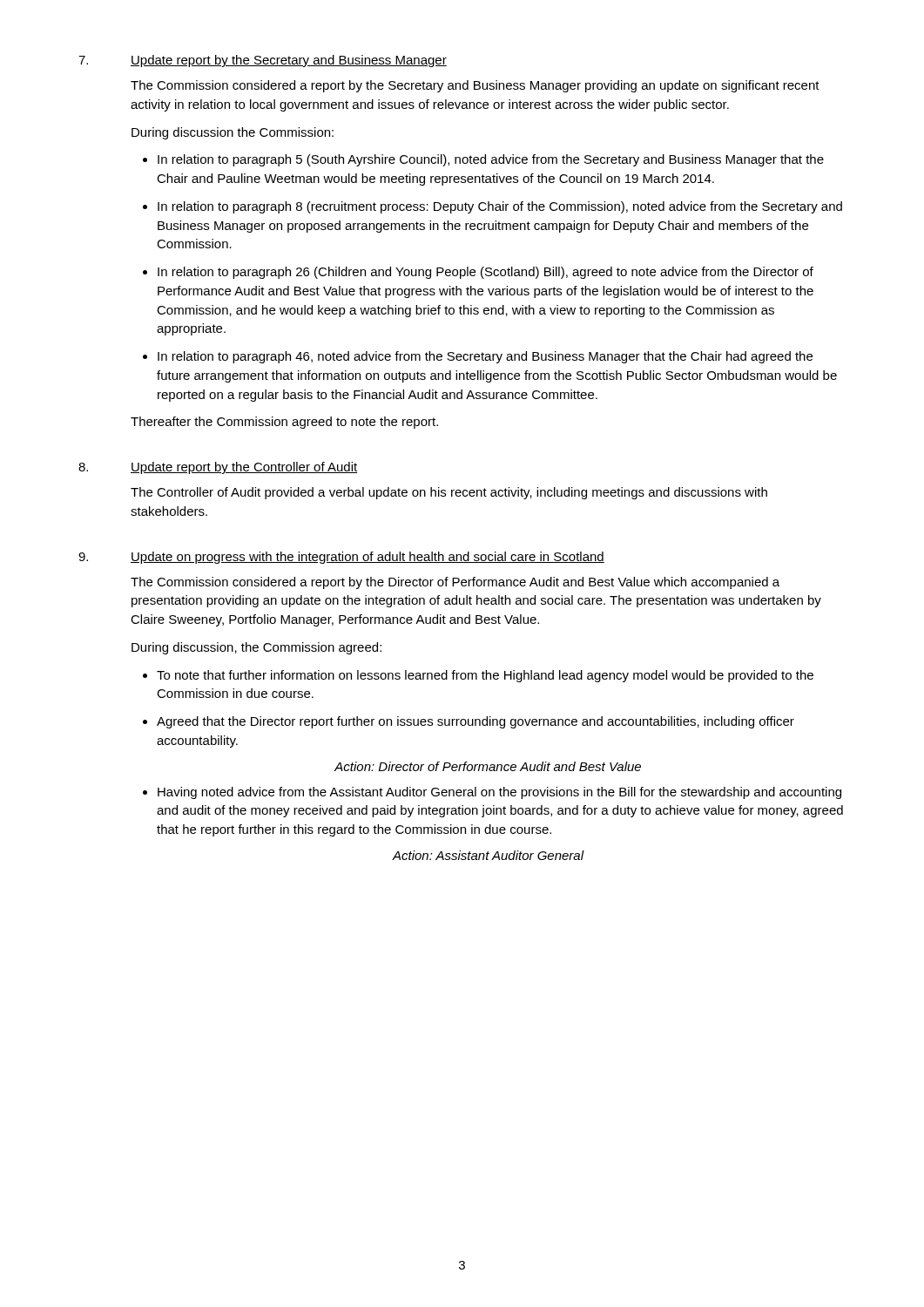Select the region starting "Update on progress with the"
The image size is (924, 1307).
(x=367, y=556)
